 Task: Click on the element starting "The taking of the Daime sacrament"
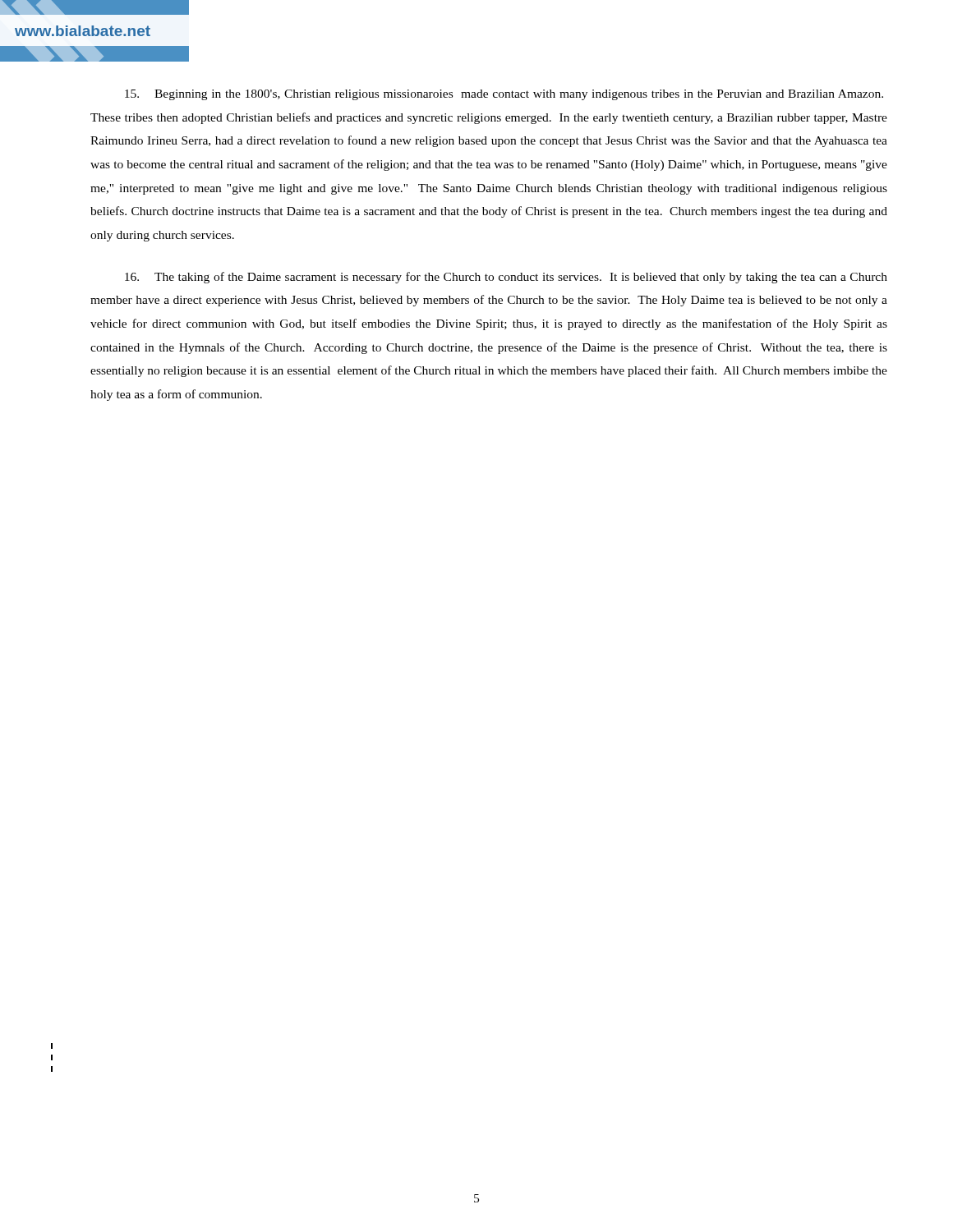coord(489,333)
